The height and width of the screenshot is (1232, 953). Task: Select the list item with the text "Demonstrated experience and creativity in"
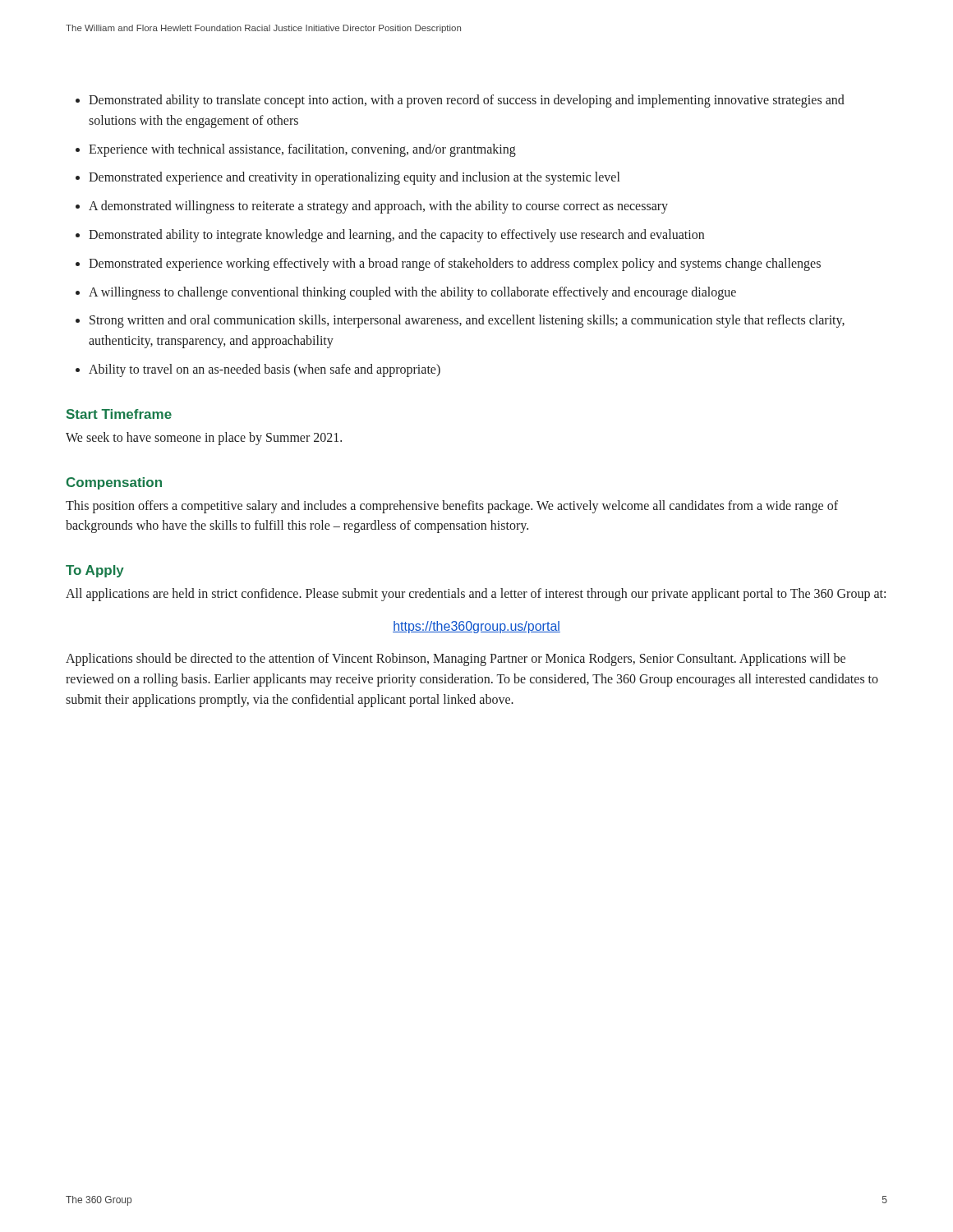(354, 177)
